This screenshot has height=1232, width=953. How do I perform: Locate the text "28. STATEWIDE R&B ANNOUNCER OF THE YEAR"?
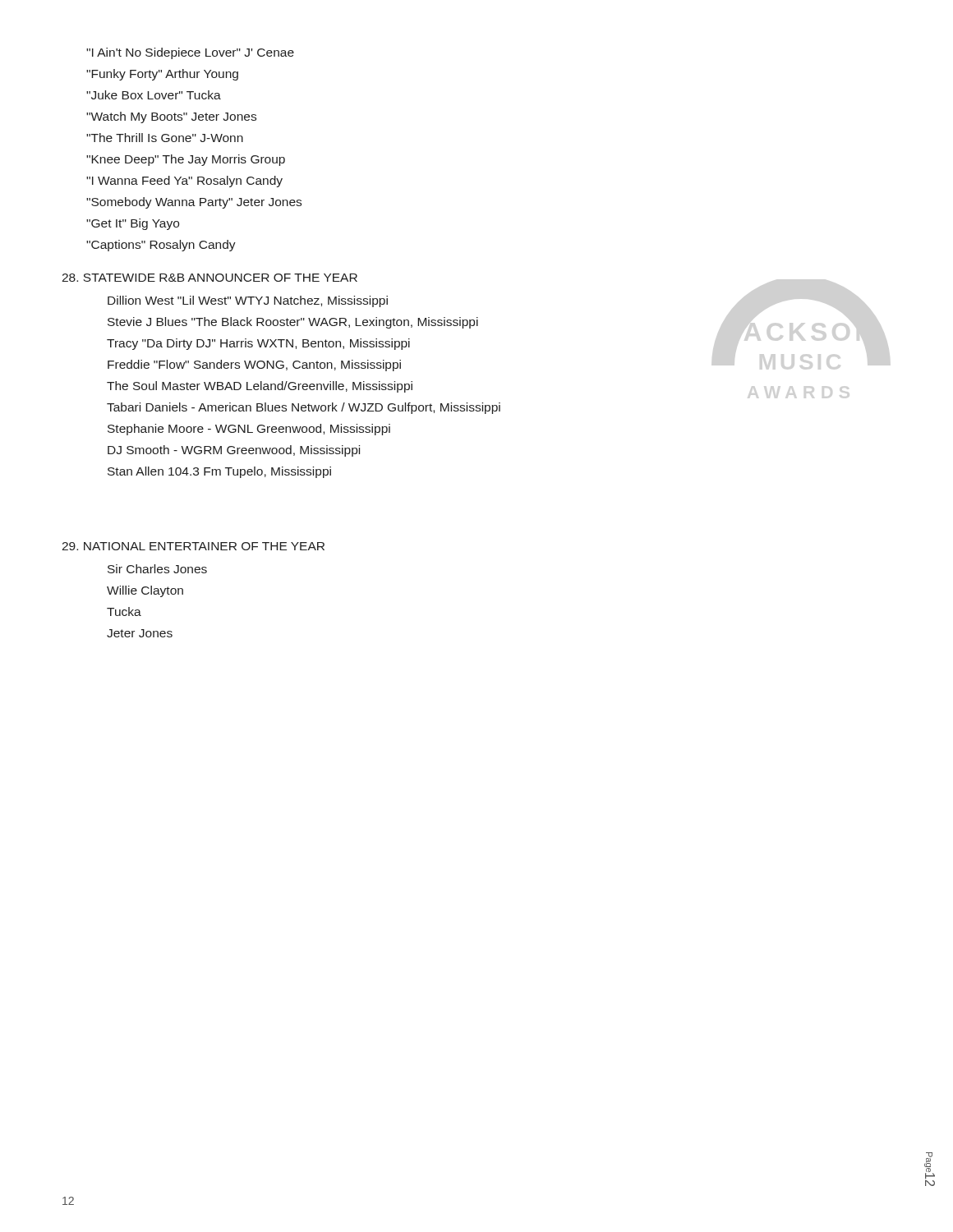210,277
